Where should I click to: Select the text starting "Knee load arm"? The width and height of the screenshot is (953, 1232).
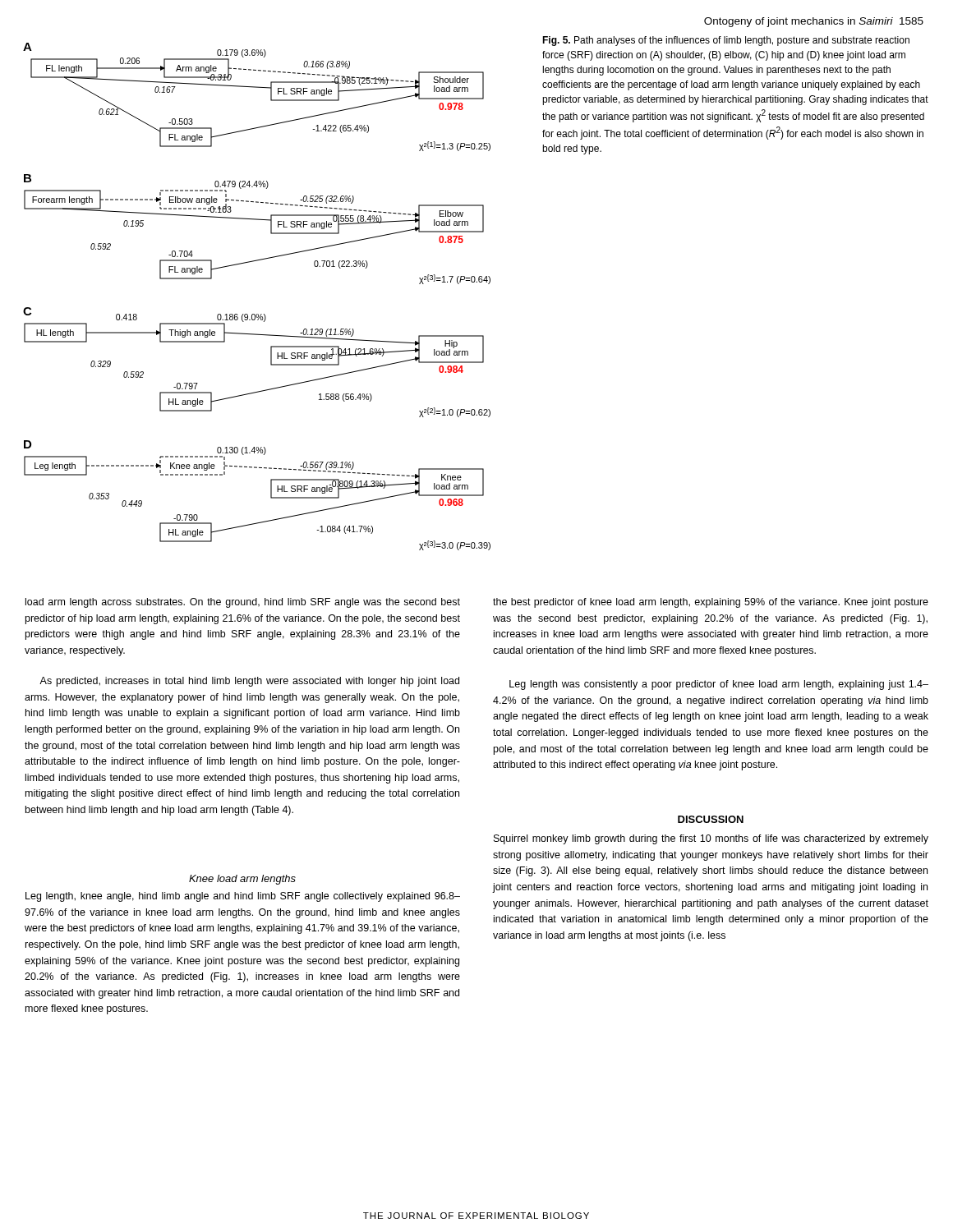[x=242, y=878]
